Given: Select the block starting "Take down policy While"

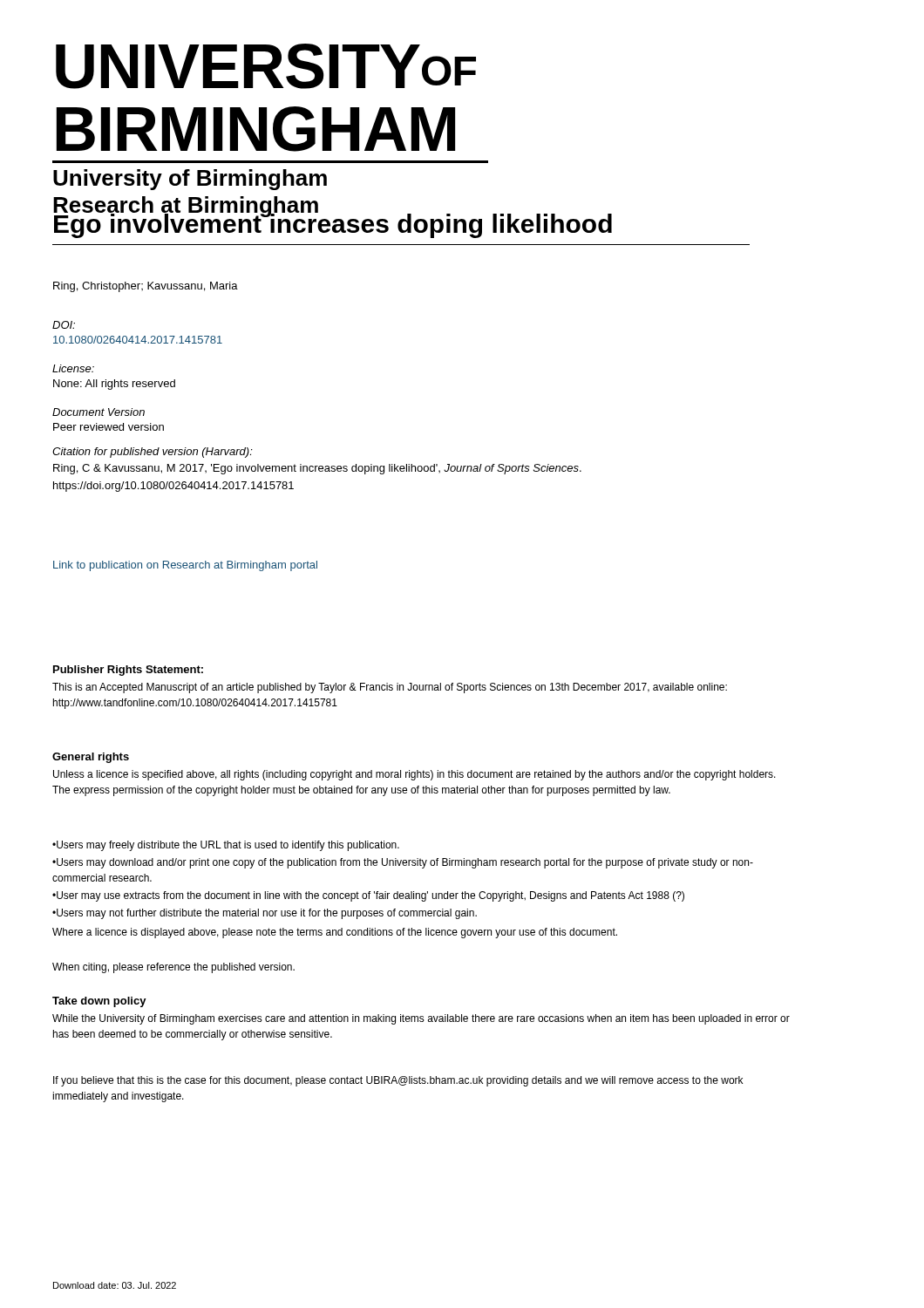Looking at the screenshot, I should (x=423, y=1017).
